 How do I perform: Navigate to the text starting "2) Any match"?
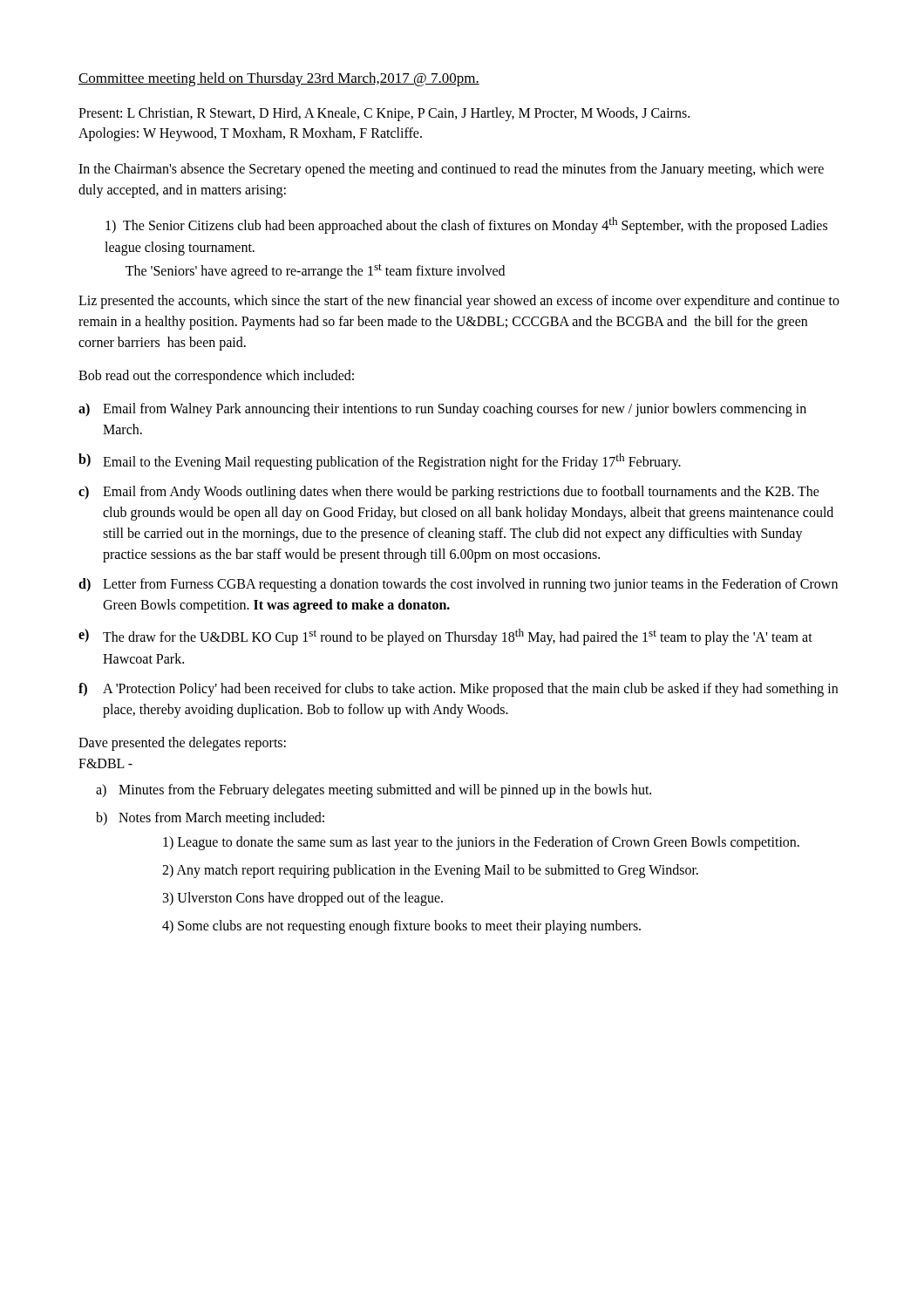pyautogui.click(x=431, y=870)
